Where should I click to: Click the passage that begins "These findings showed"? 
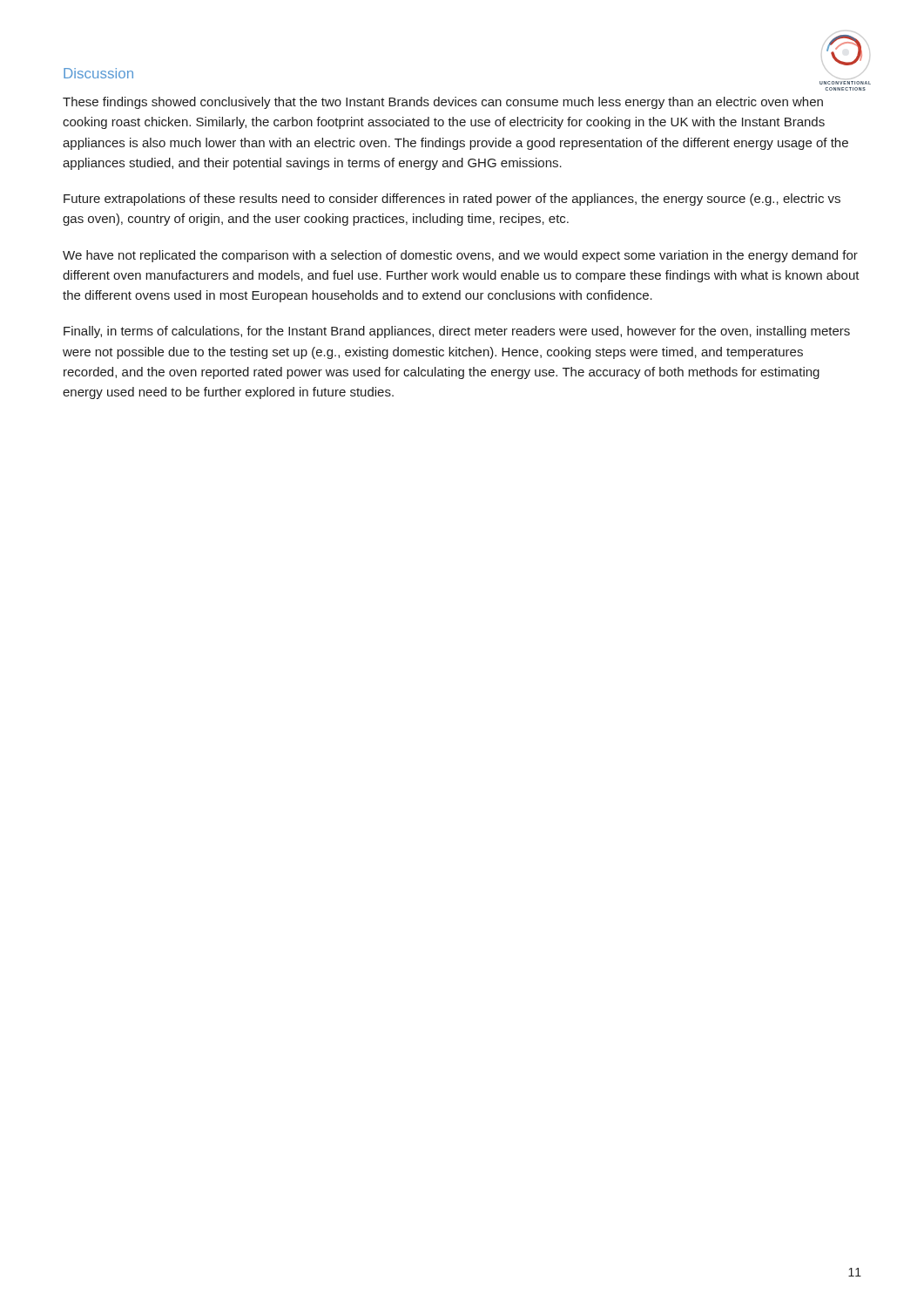coord(456,132)
